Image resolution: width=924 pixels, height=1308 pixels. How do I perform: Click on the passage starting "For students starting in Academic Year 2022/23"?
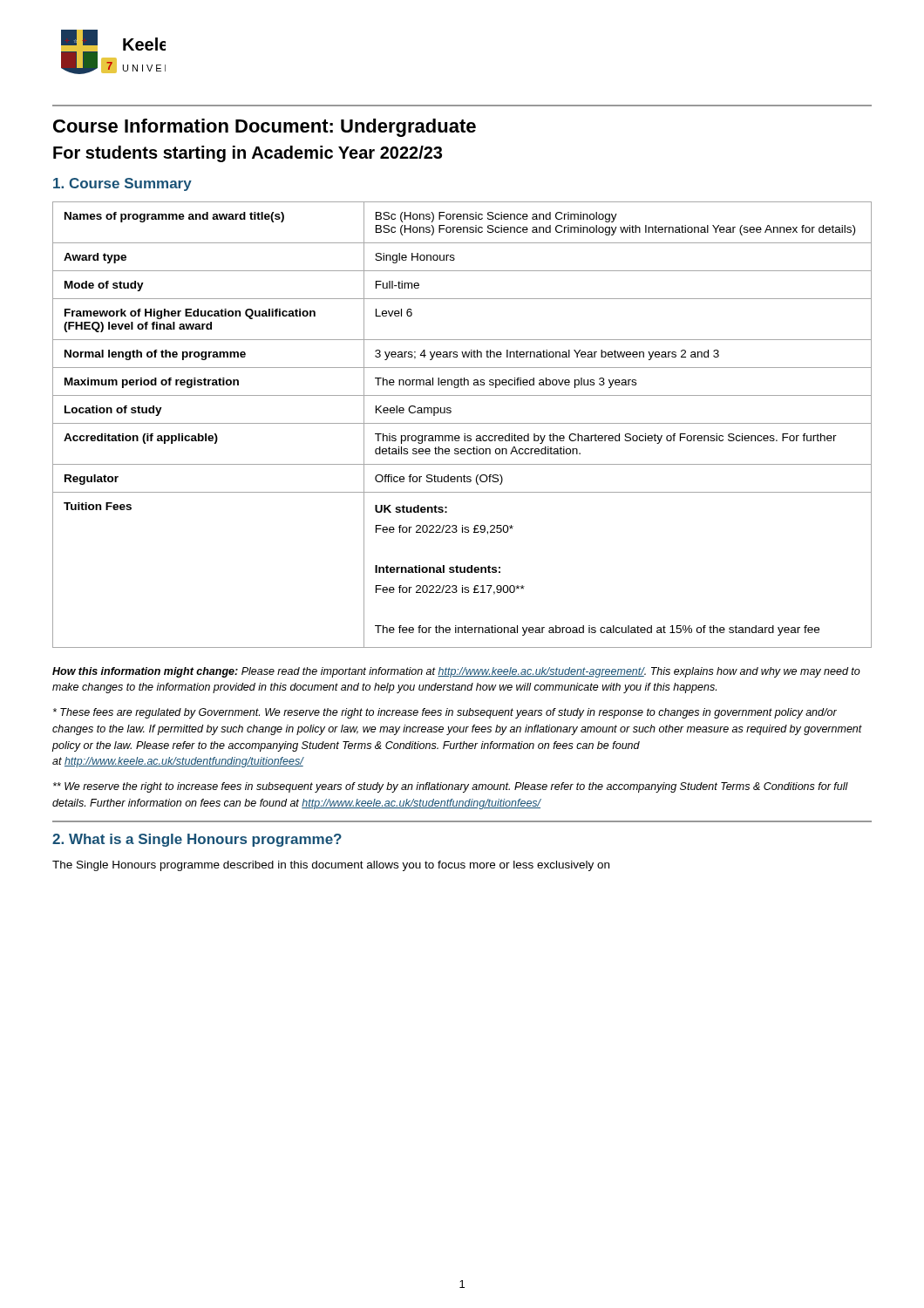[x=248, y=153]
